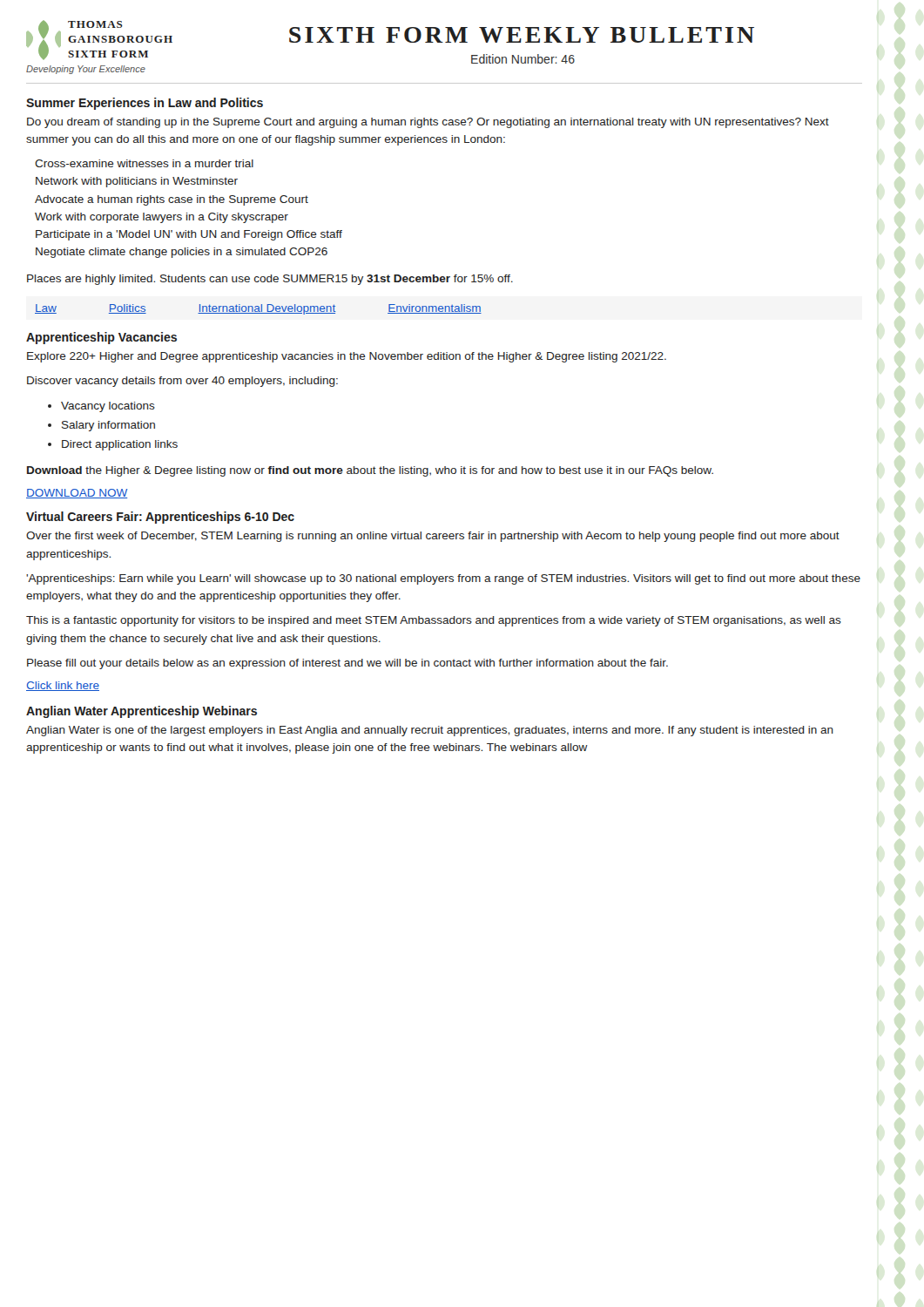Locate the list item that reads "Advocate a human"
The image size is (924, 1307).
[x=171, y=199]
